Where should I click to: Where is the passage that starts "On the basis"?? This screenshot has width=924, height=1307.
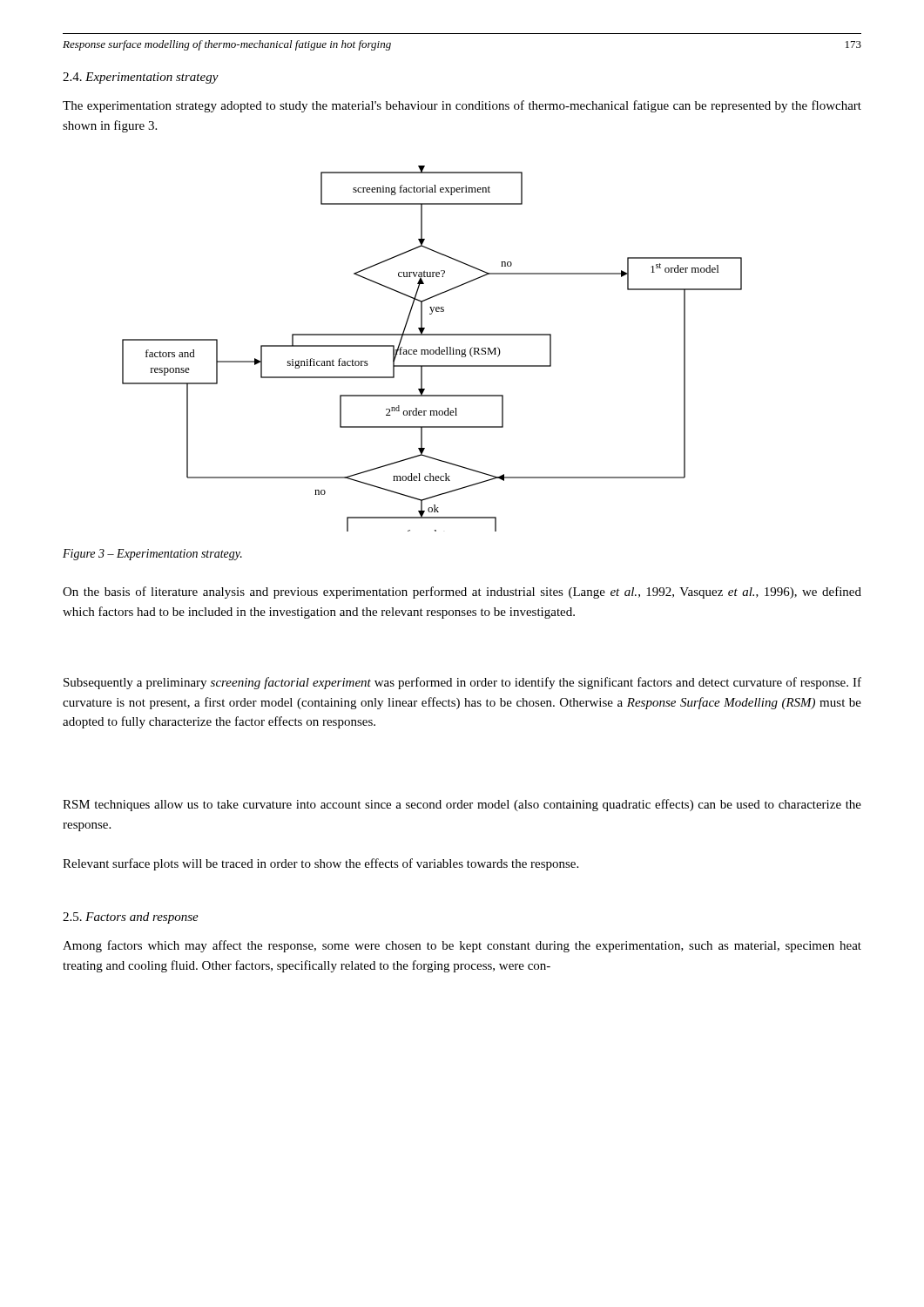(462, 601)
